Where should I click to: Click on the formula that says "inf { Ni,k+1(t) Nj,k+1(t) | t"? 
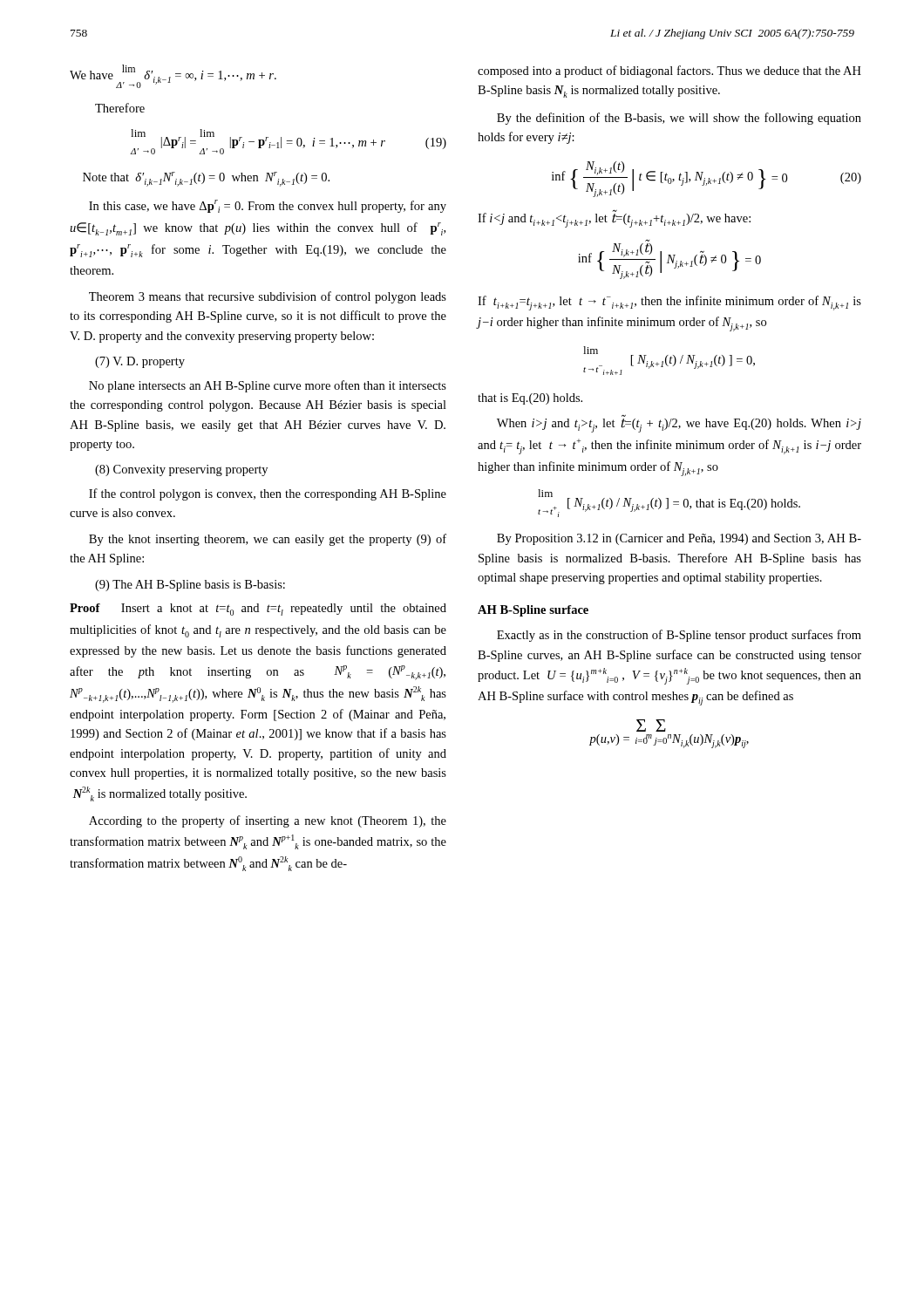click(706, 178)
